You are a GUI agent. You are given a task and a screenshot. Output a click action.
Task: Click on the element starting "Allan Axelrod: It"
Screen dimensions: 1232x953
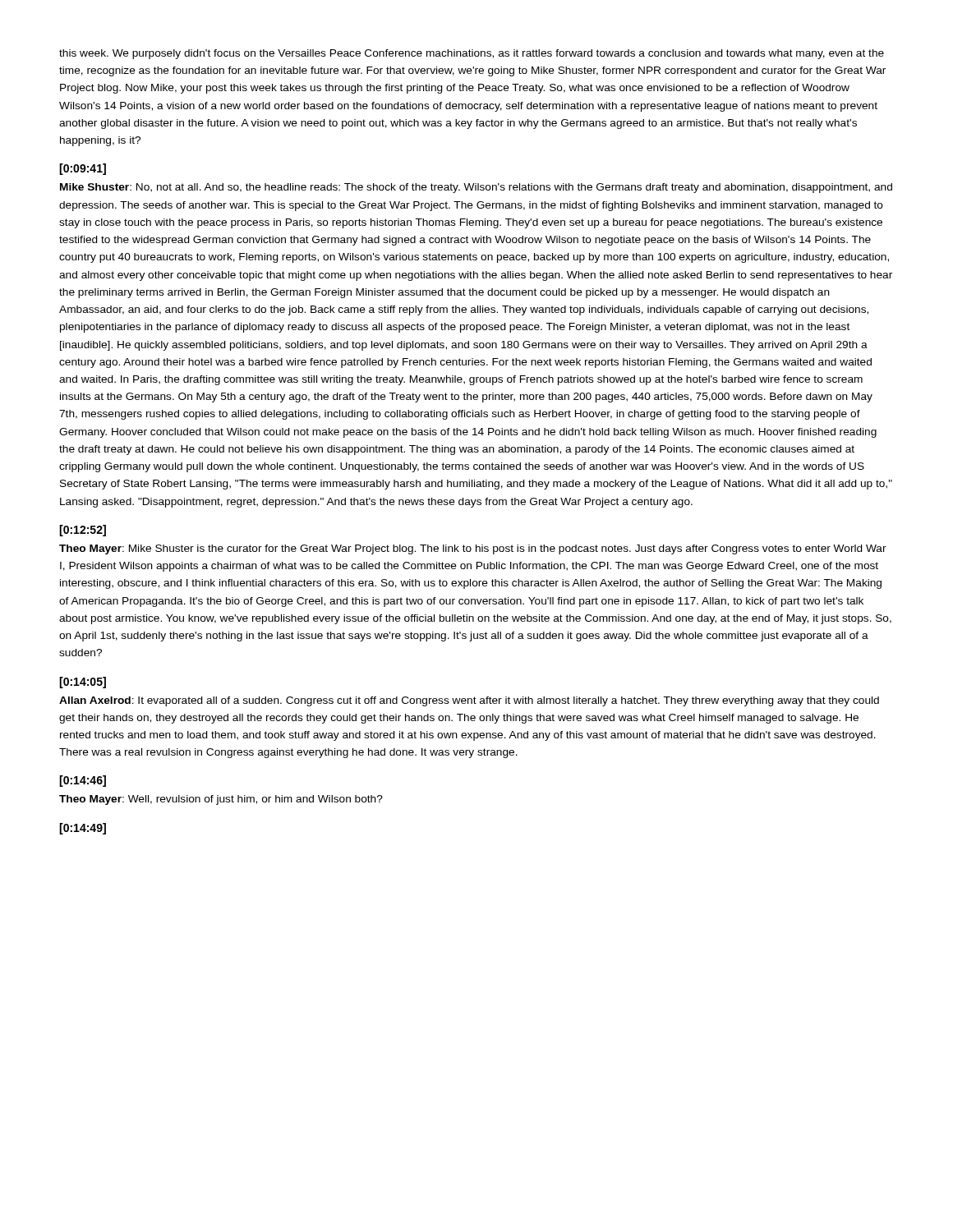469,726
